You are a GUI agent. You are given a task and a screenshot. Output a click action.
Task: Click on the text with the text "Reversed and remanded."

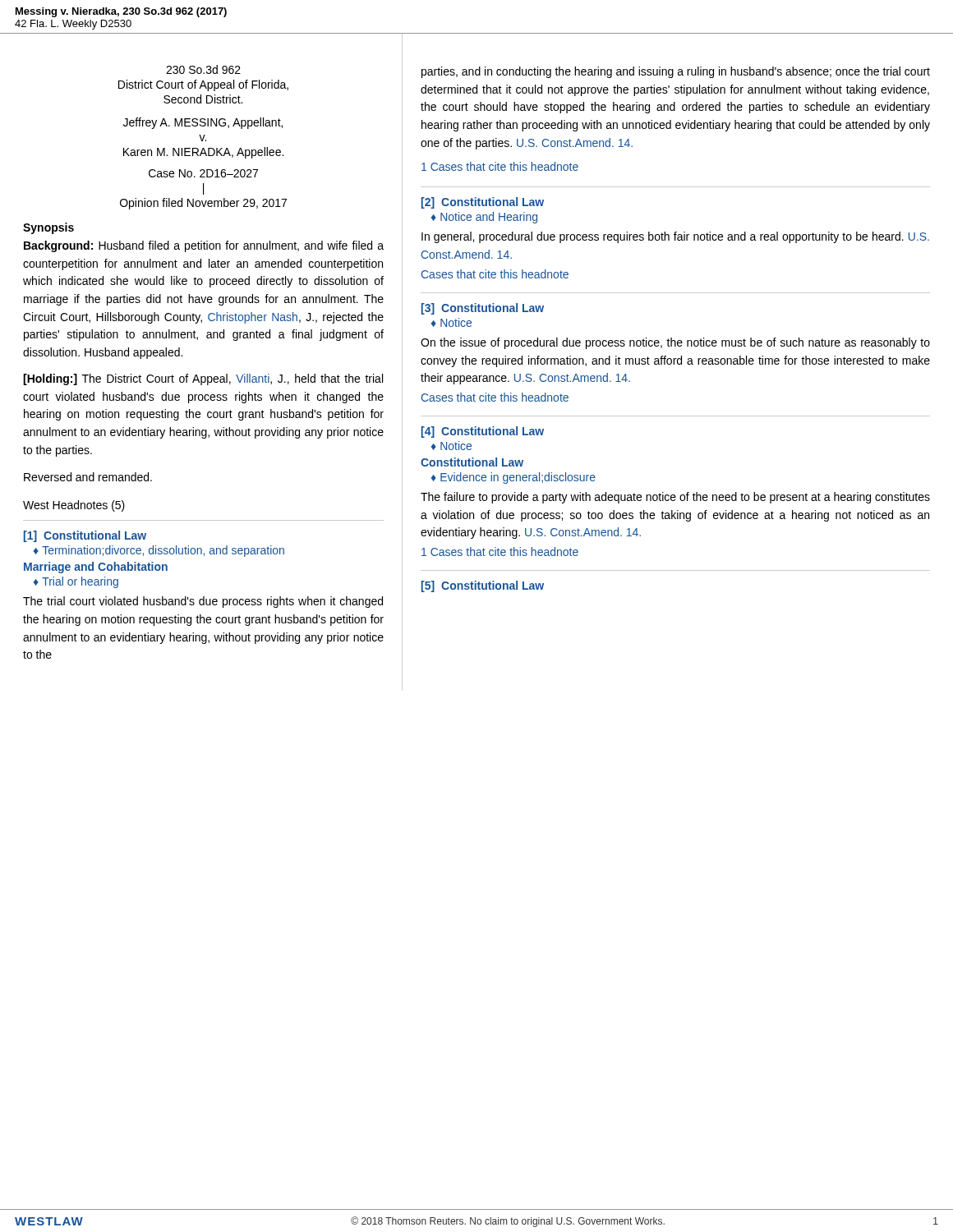(x=88, y=477)
